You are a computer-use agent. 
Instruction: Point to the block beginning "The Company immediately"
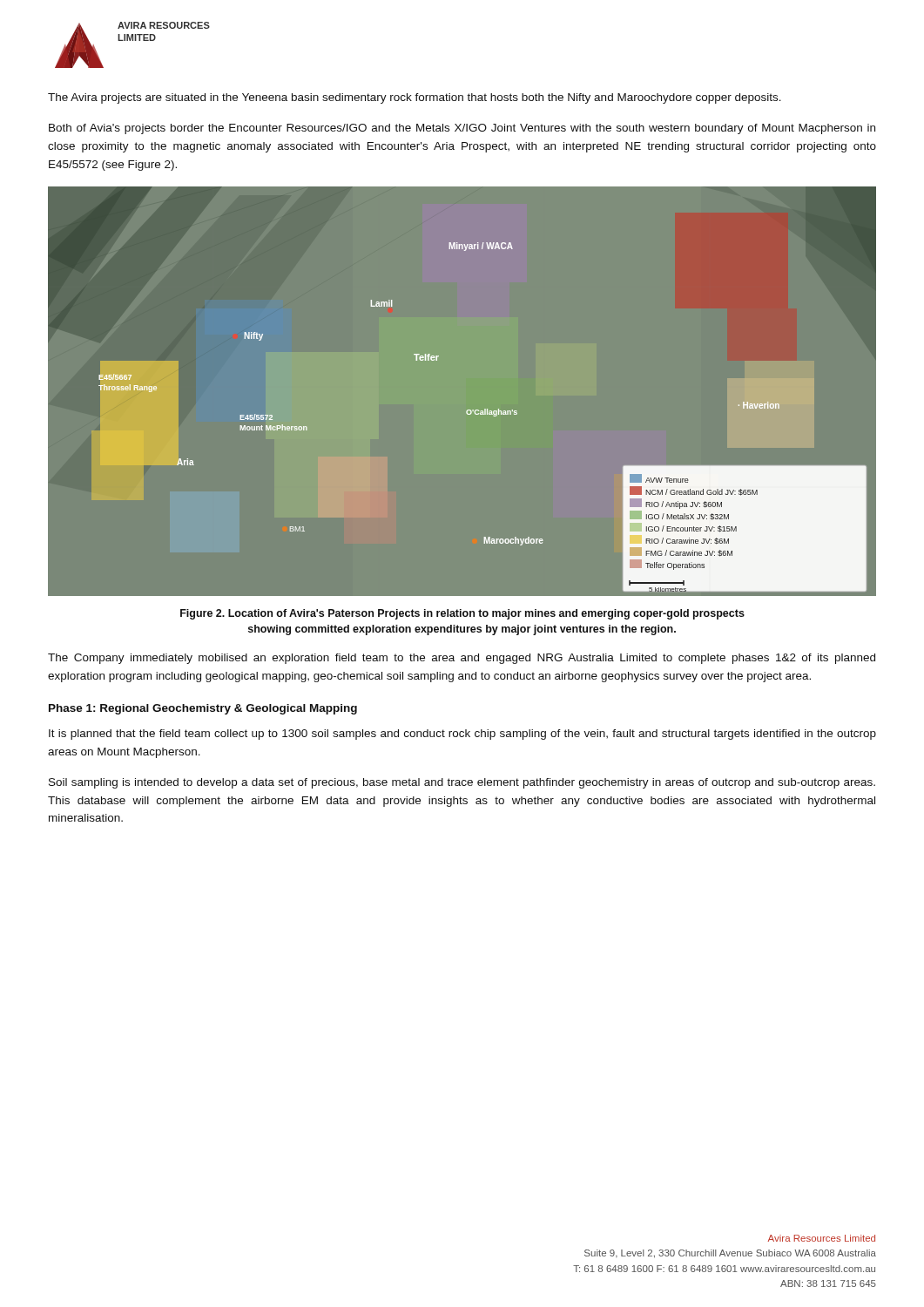(462, 667)
